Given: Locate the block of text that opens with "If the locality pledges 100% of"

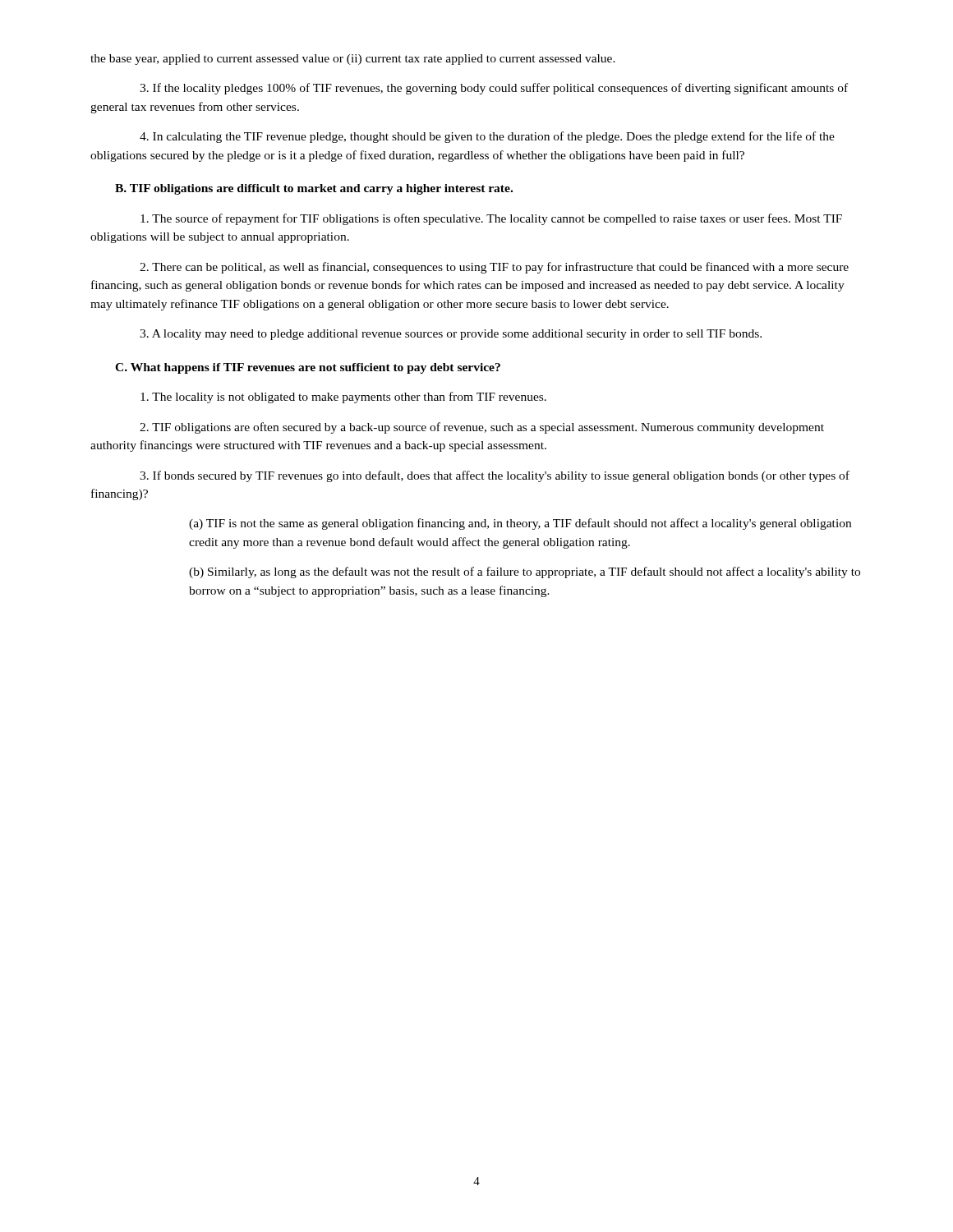Looking at the screenshot, I should [476, 98].
